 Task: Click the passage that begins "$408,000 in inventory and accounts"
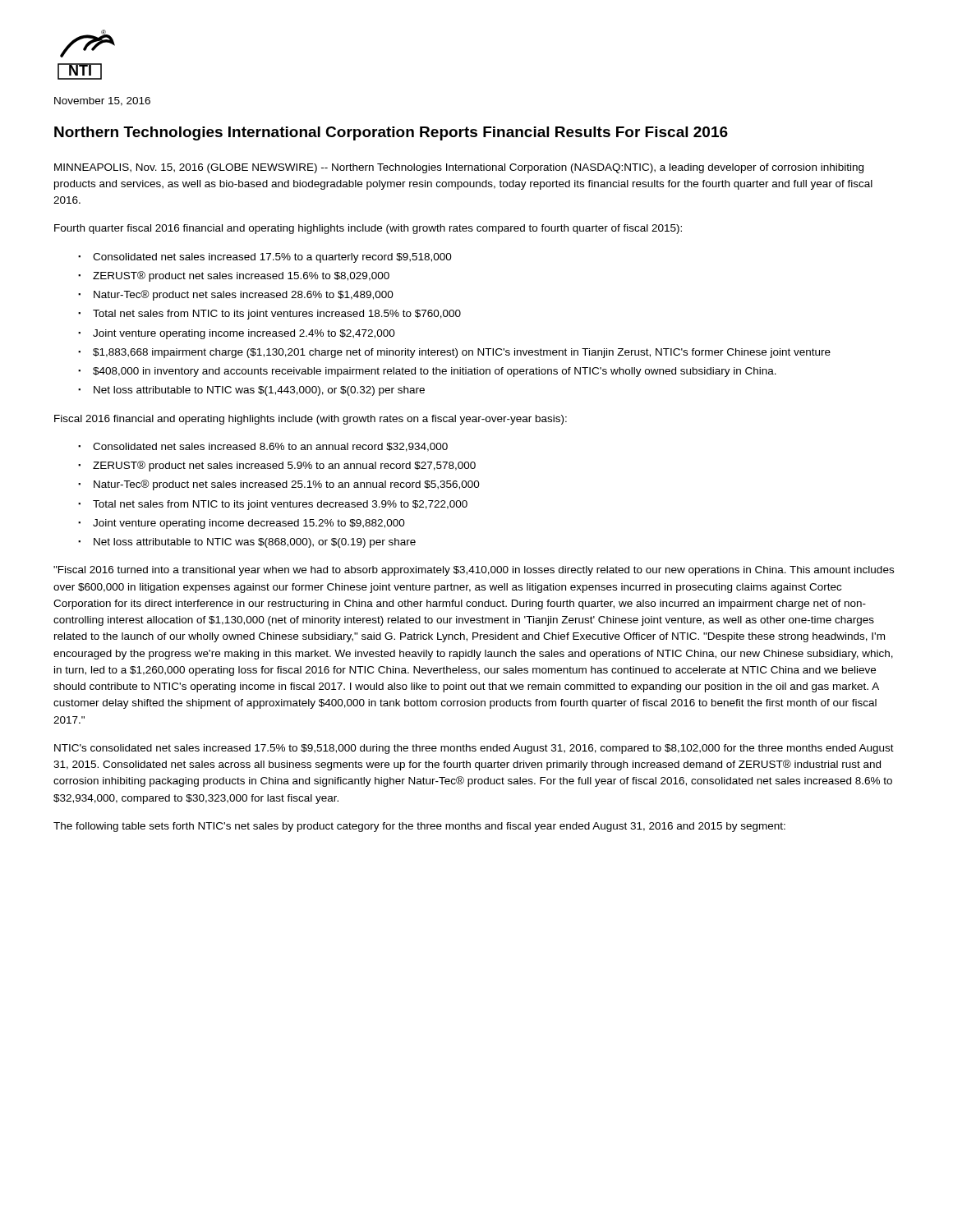pos(435,371)
